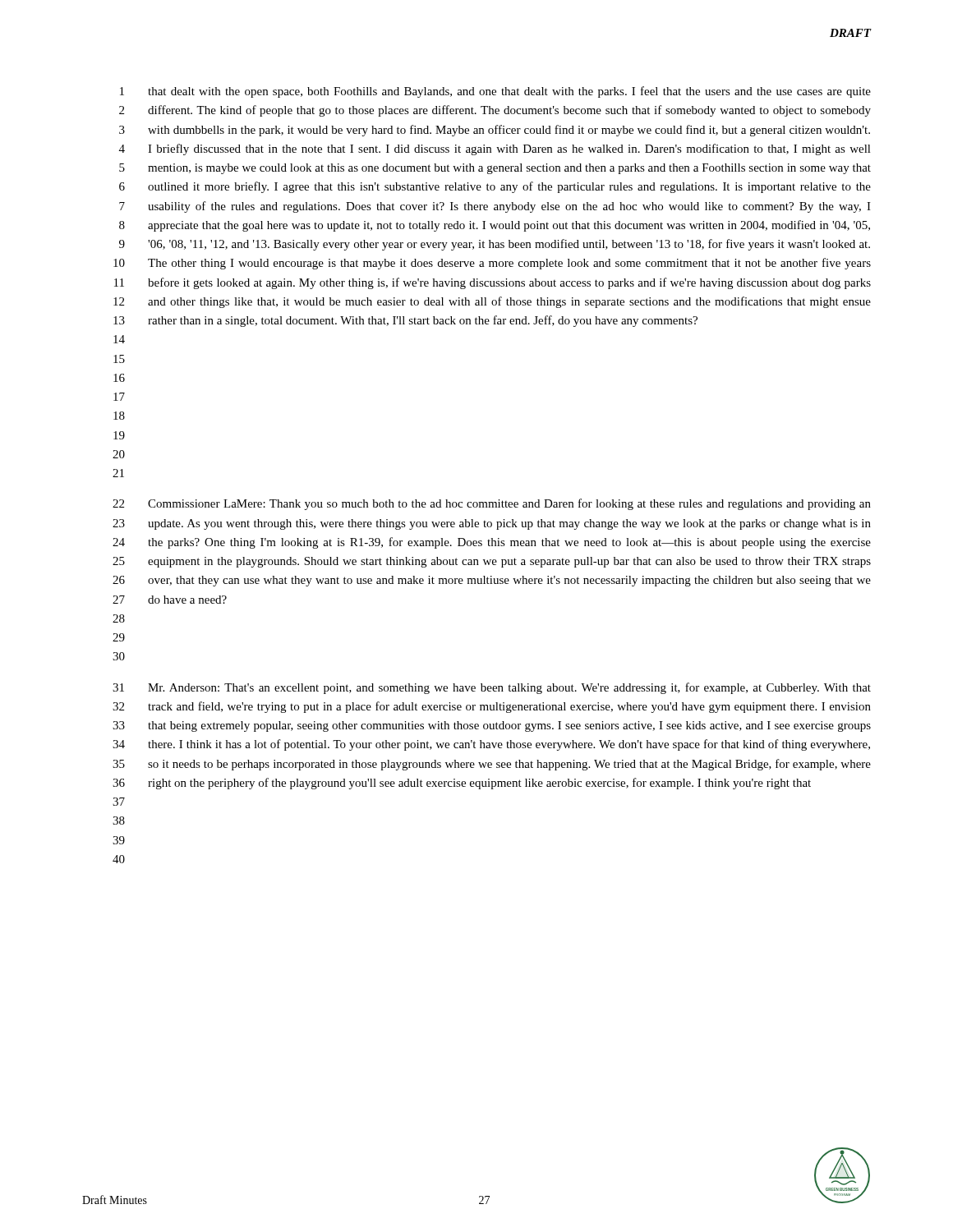
Task: Point to the block beginning "31 32 33 34 35 36 37"
Action: tap(476, 773)
